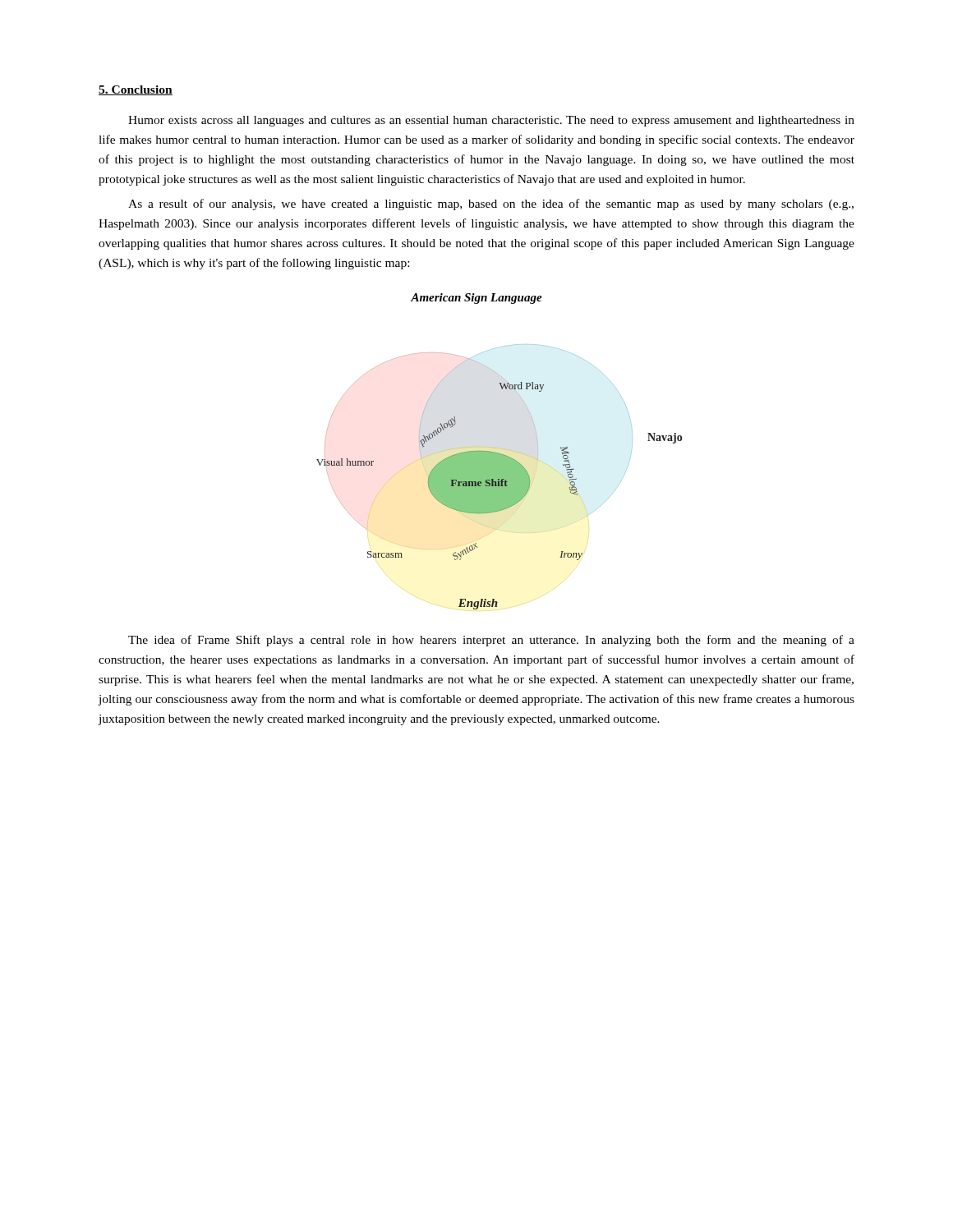953x1232 pixels.
Task: Click on the text block starting "As a result of our analysis, we"
Action: click(x=476, y=233)
